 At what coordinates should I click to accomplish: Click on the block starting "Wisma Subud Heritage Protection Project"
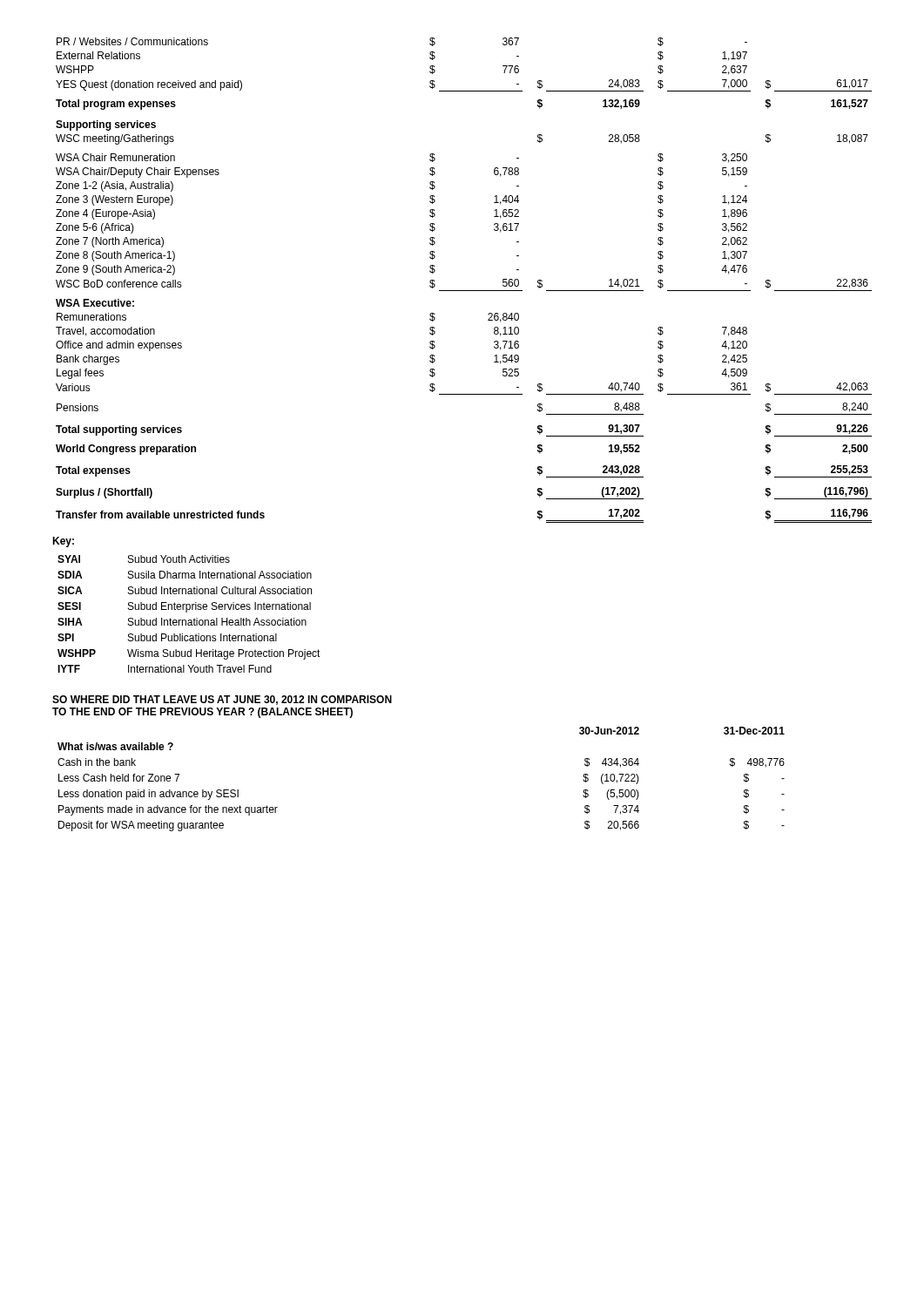coord(224,654)
